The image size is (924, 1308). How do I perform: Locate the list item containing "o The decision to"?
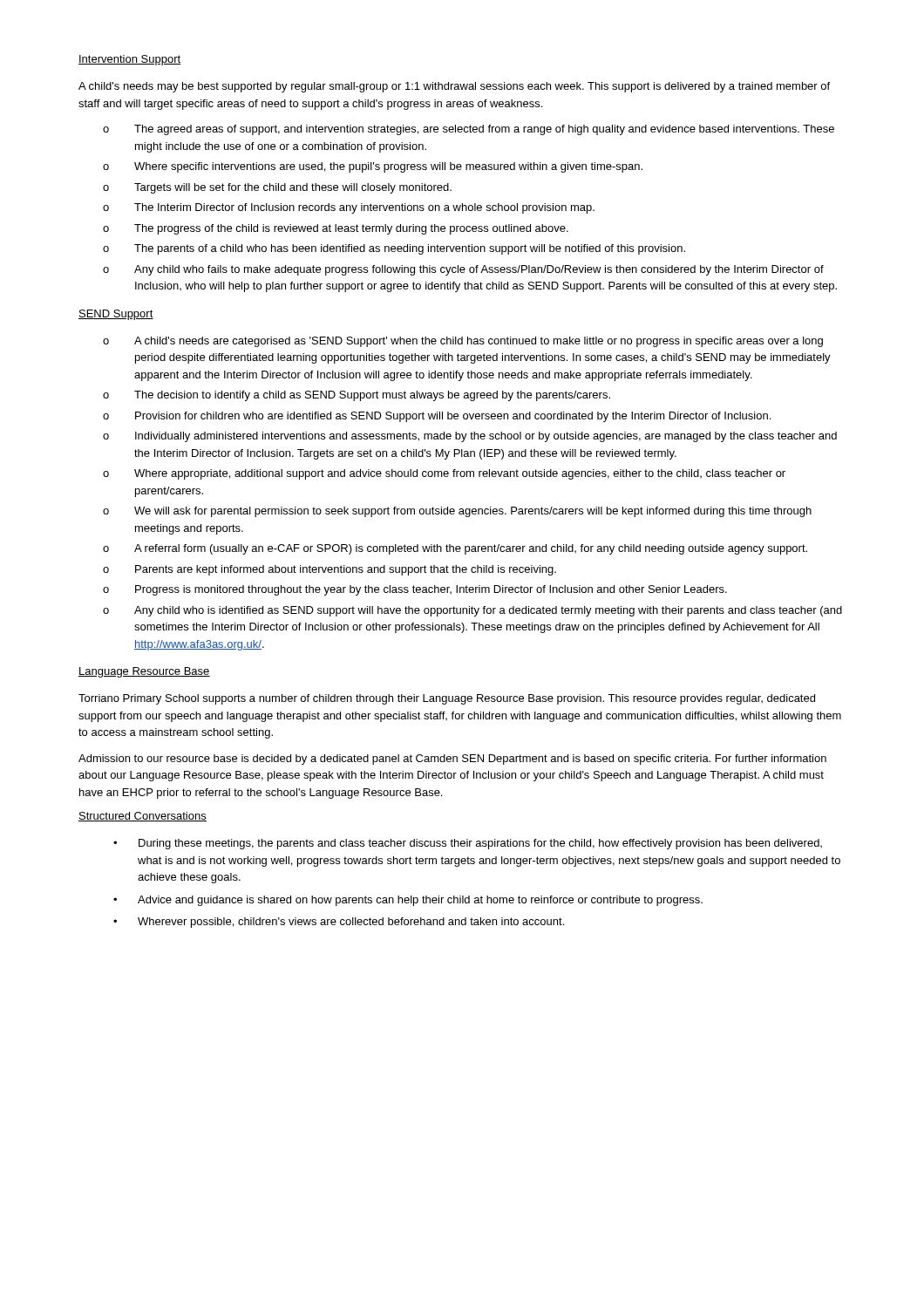coord(471,395)
